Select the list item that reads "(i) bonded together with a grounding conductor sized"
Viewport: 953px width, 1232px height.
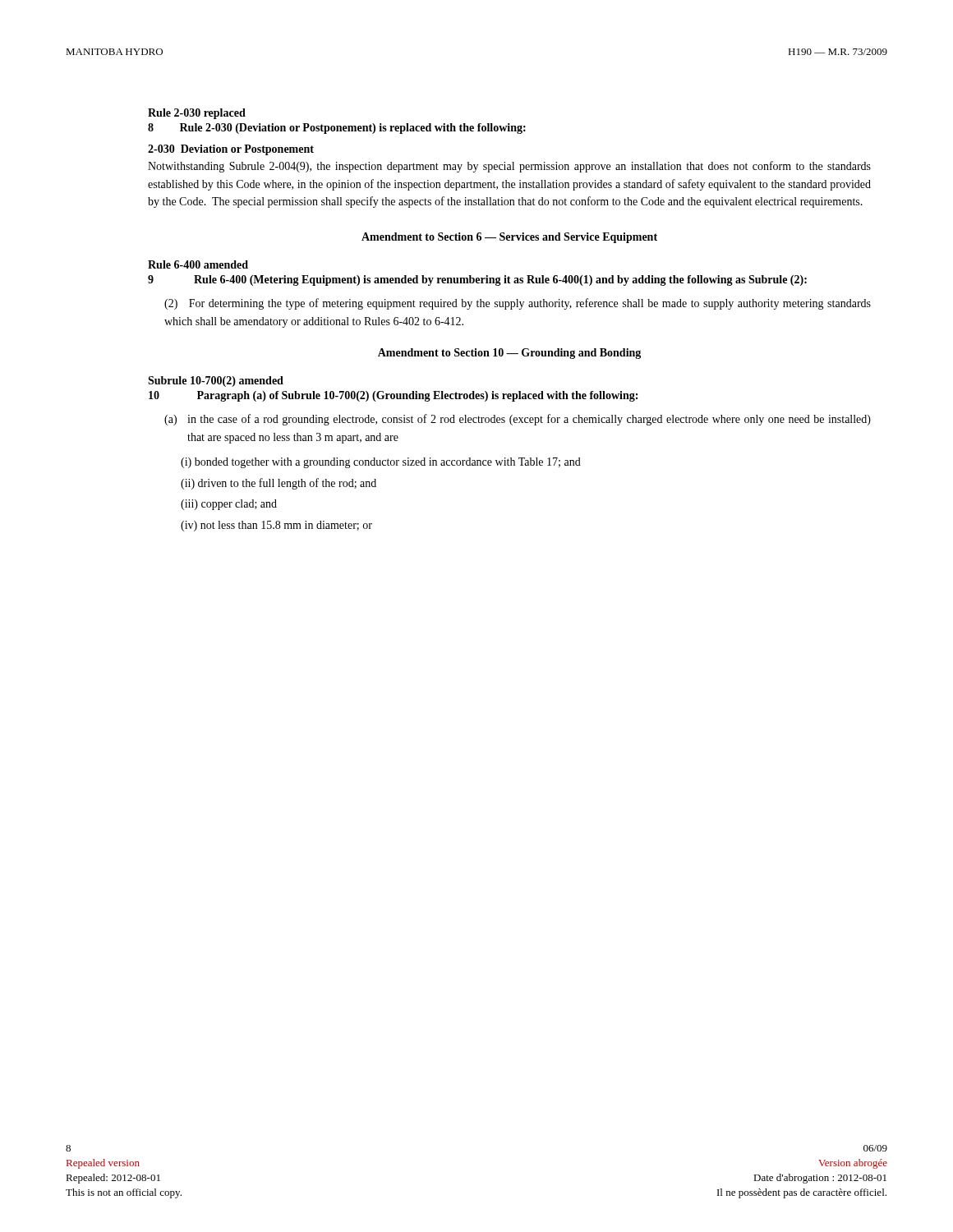(x=381, y=462)
